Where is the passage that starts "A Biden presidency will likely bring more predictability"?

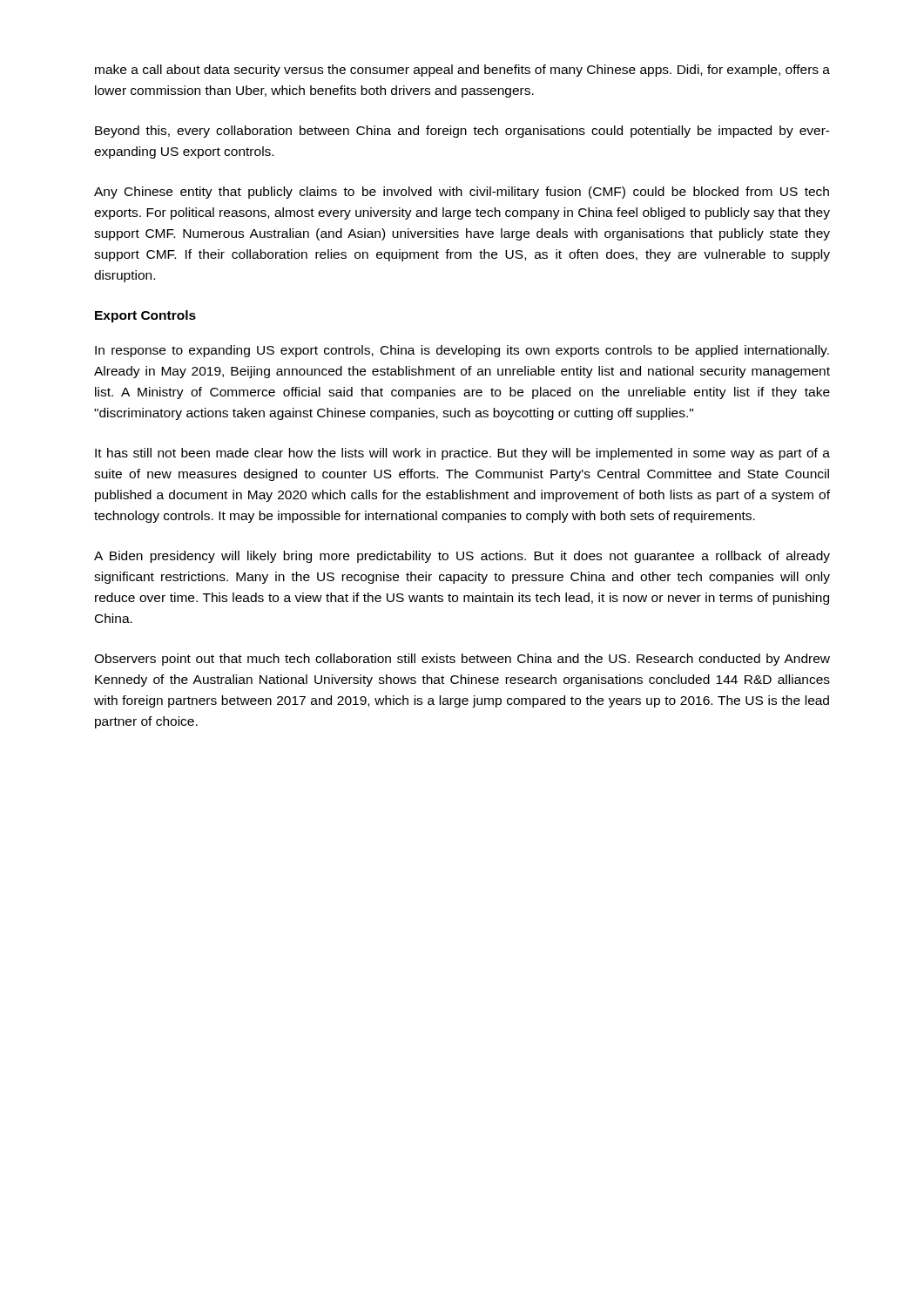(x=462, y=587)
